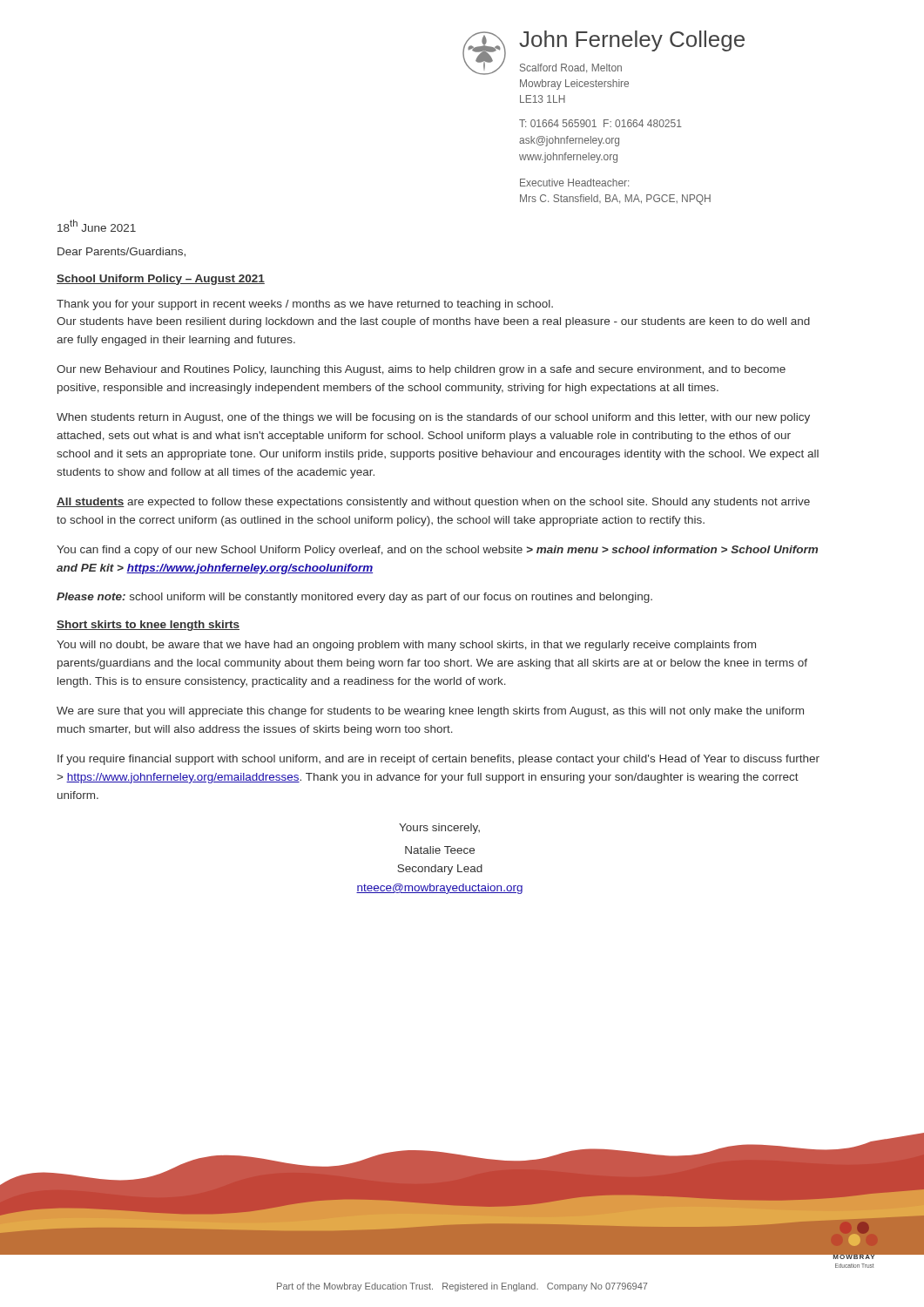Viewport: 924px width, 1307px height.
Task: Click on the text starting "Thank you for your support"
Action: tap(433, 321)
